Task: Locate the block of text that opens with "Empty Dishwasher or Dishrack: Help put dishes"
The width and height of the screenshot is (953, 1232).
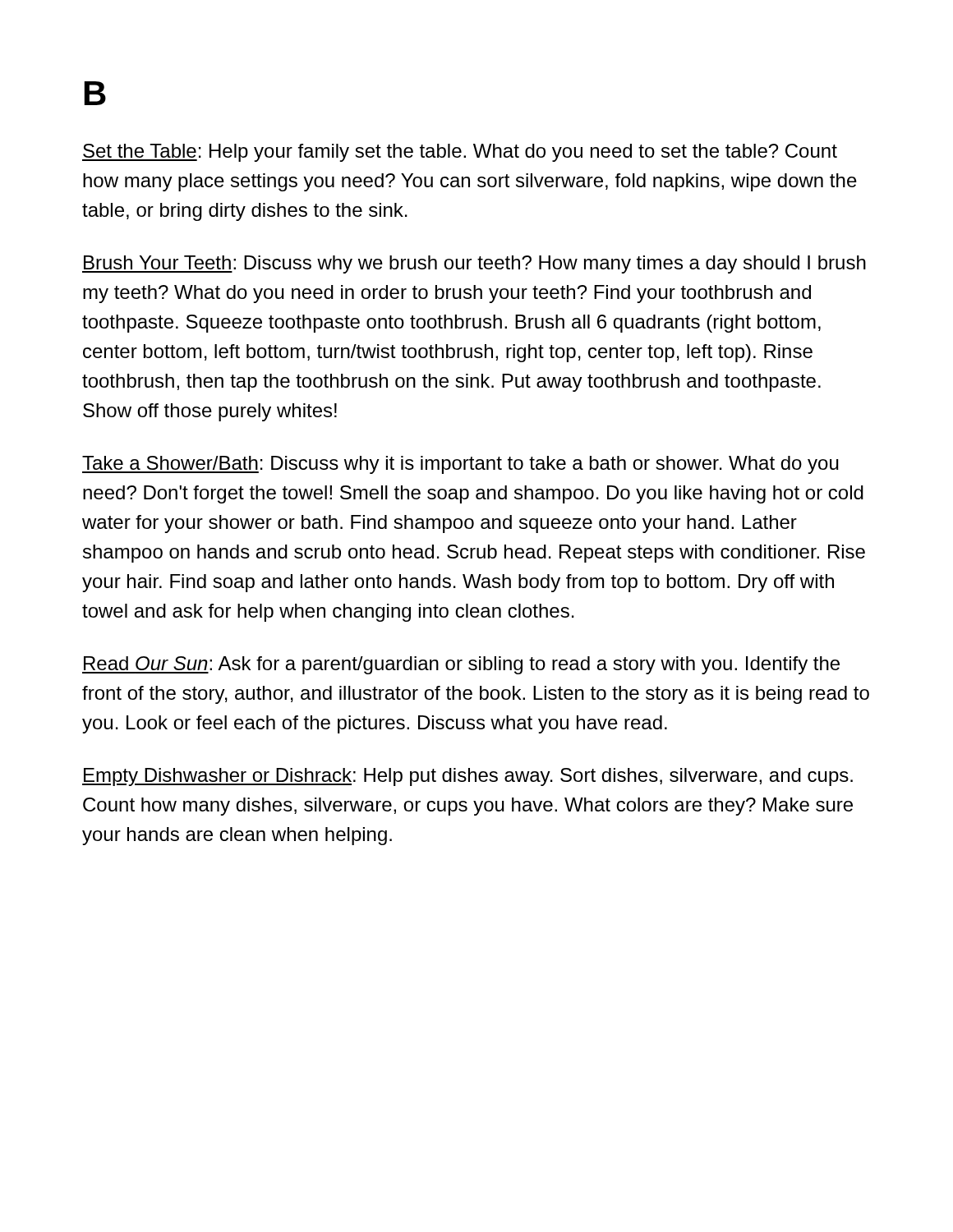Action: [x=468, y=804]
